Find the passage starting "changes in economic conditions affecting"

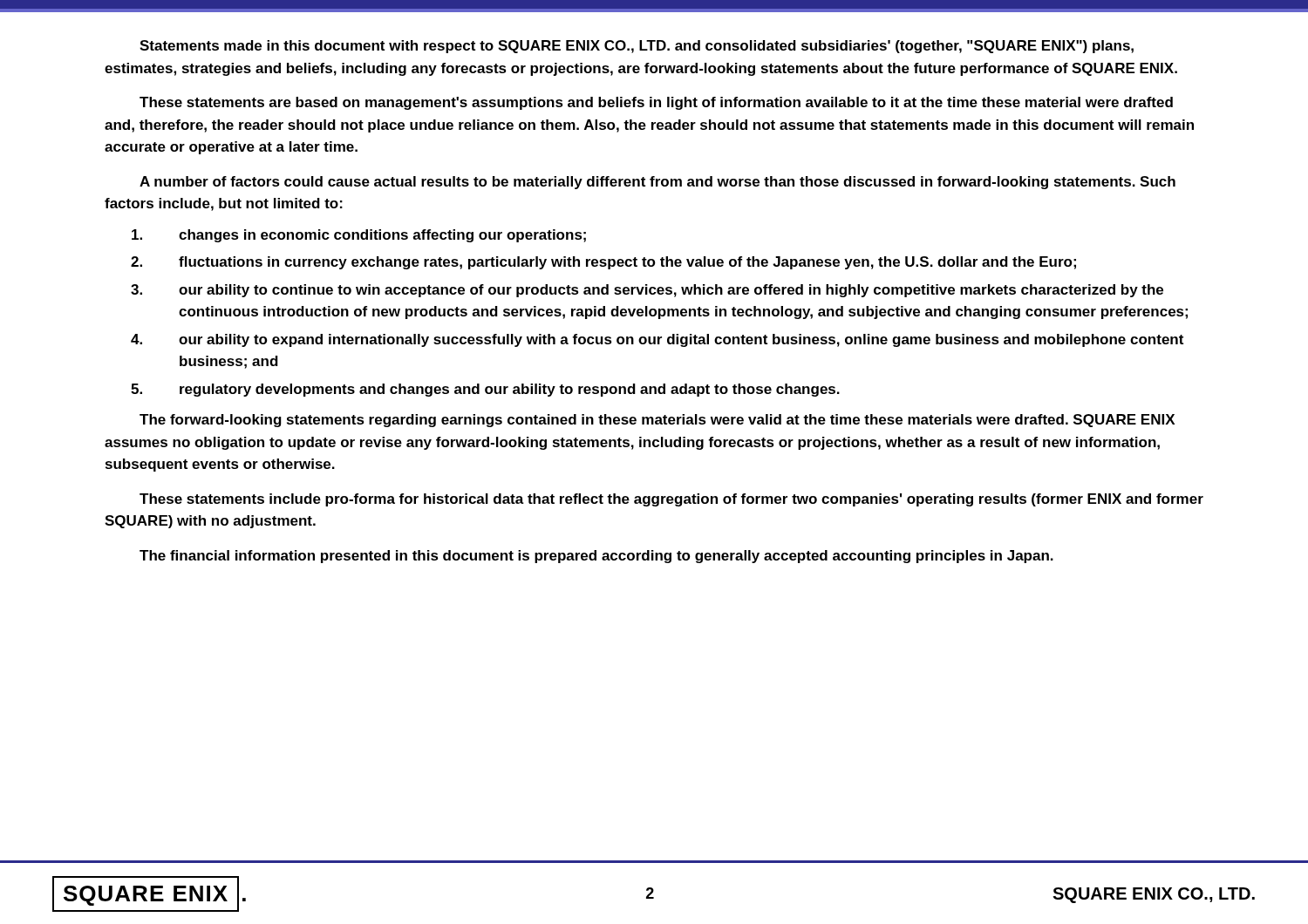pyautogui.click(x=359, y=236)
